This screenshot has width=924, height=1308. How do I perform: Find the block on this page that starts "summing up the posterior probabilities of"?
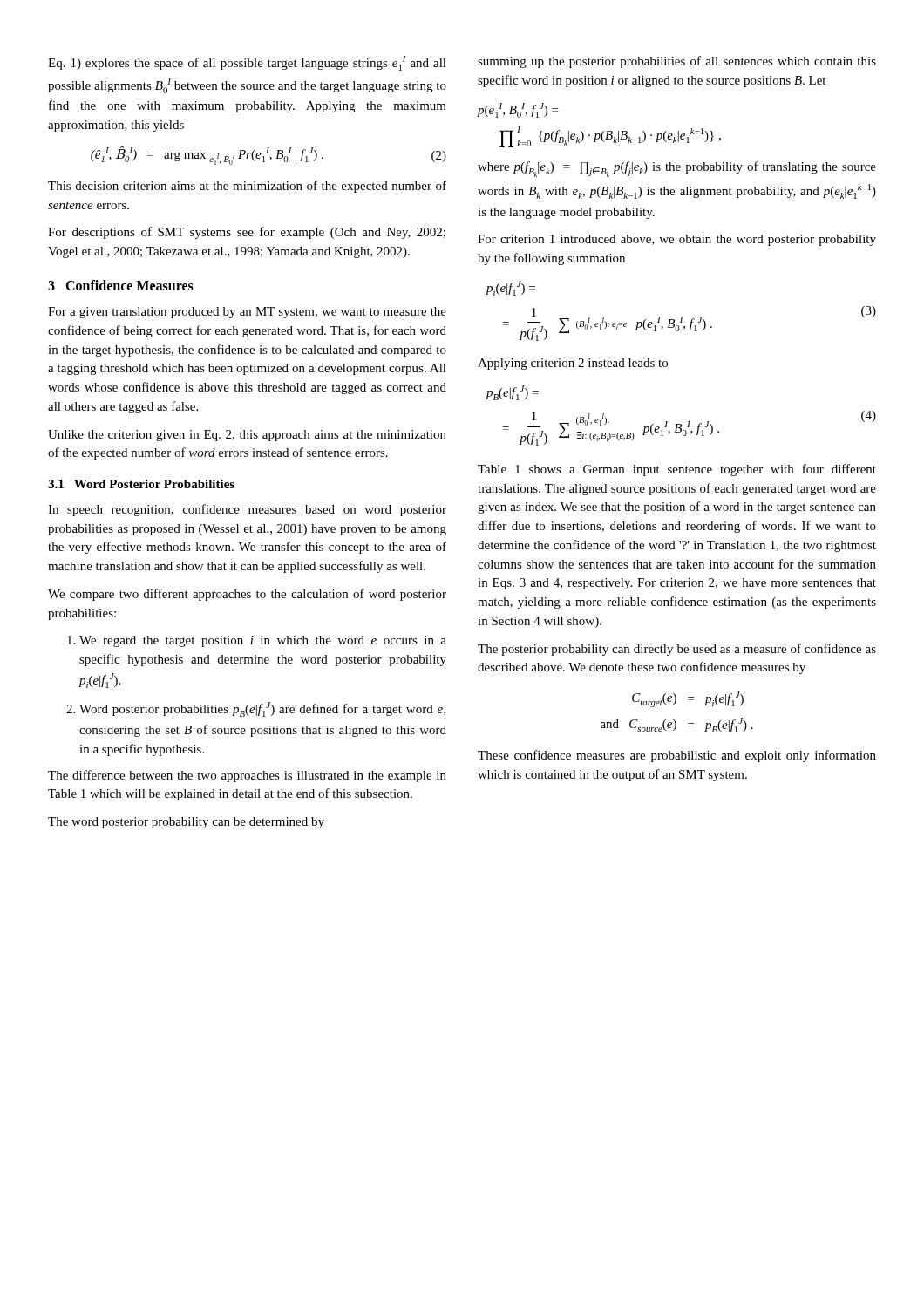pyautogui.click(x=677, y=71)
